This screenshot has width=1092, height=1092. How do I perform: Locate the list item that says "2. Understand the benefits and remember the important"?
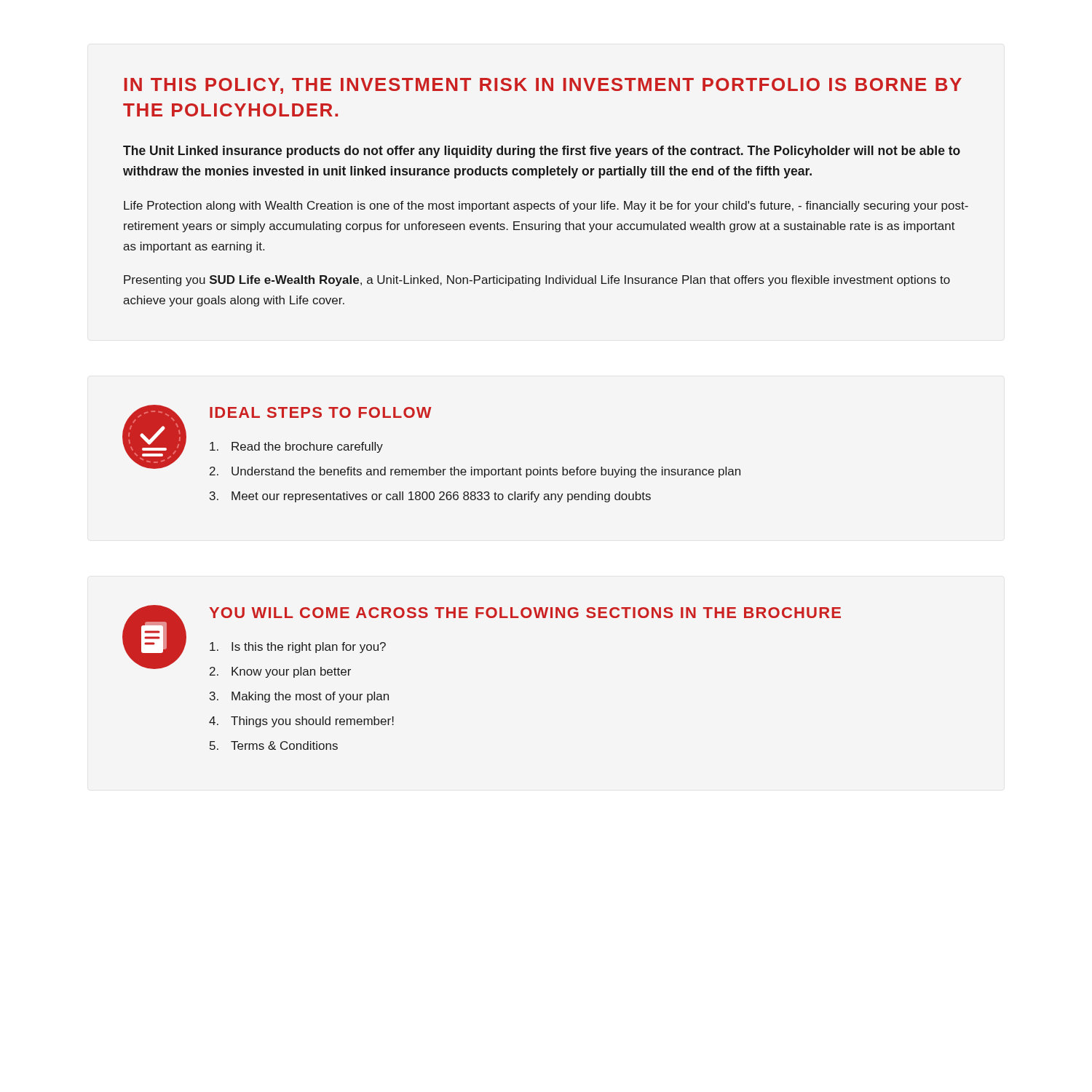tap(589, 472)
